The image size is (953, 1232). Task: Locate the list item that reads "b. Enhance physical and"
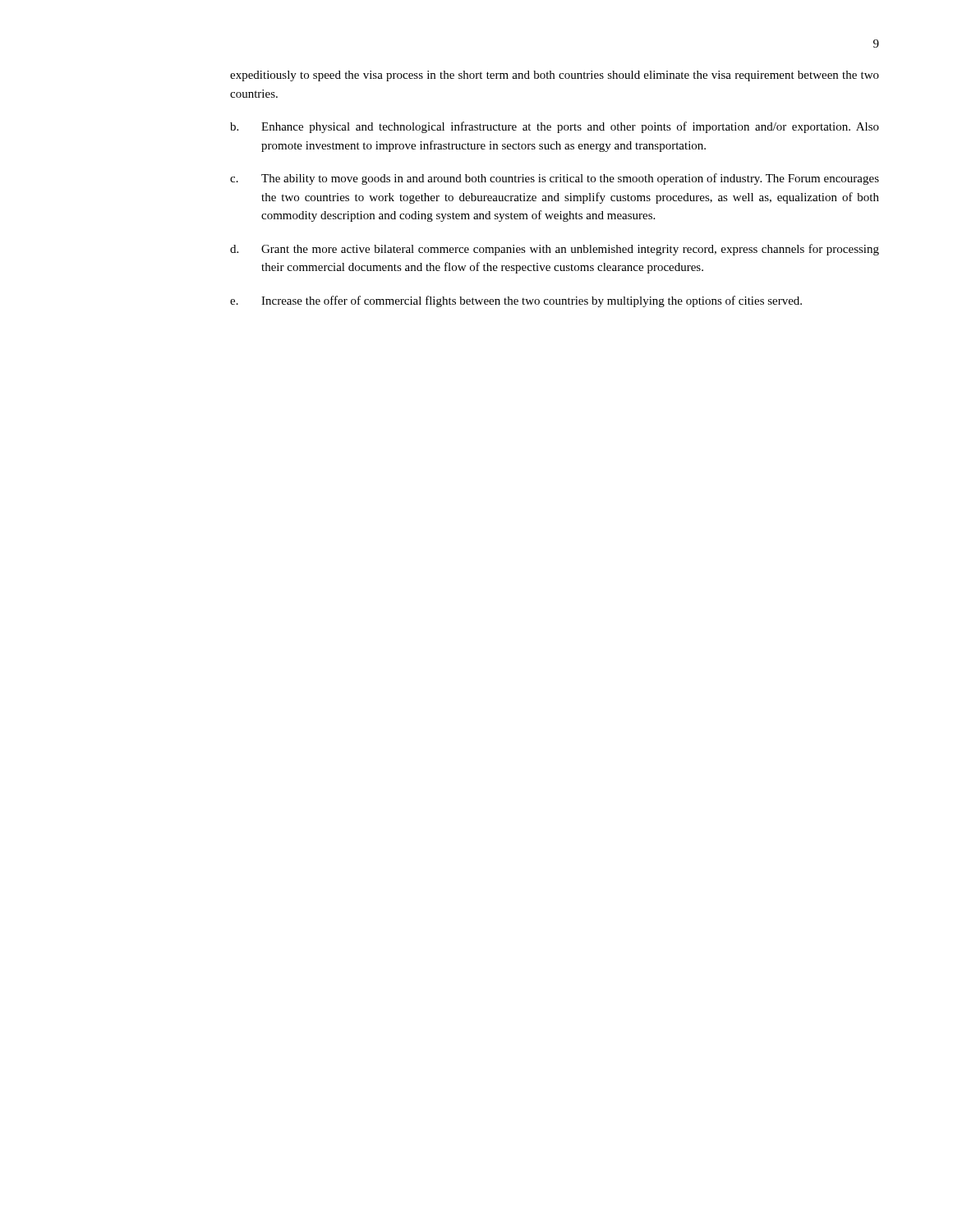click(x=555, y=136)
